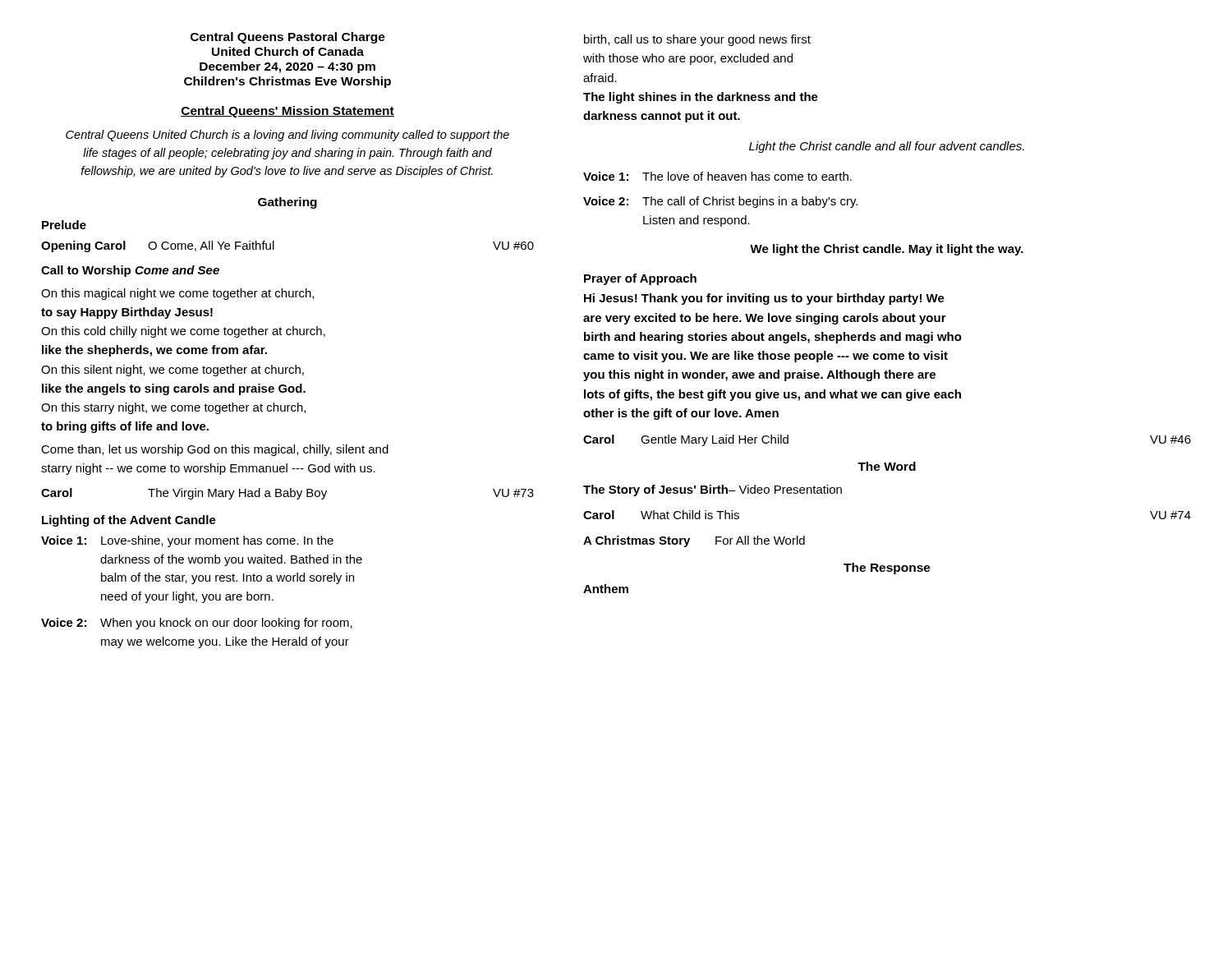Find the text block that reads "Voice 2: When you knock on"
This screenshot has height=953, width=1232.
(197, 632)
